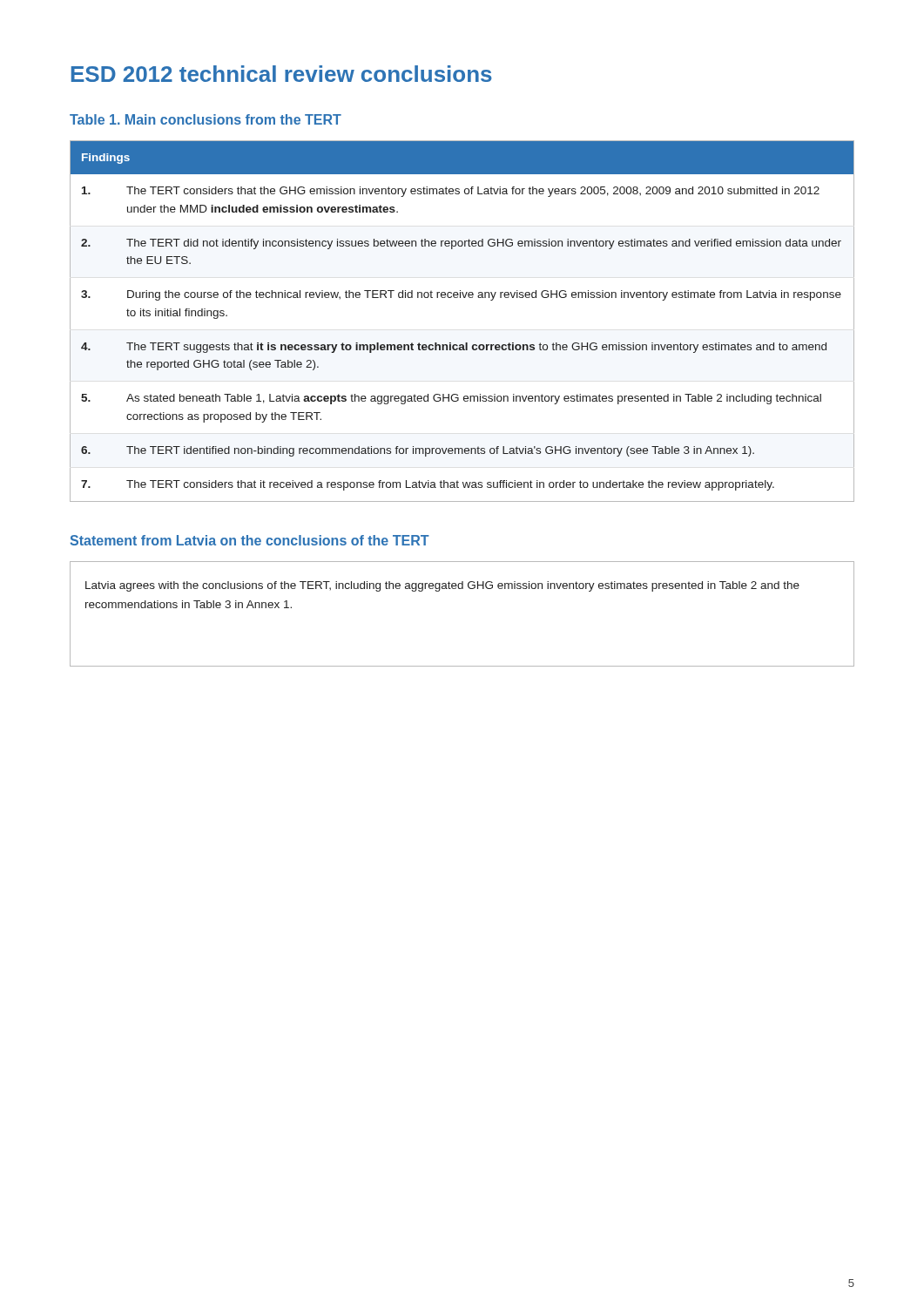Locate the title with the text "ESD 2012 technical review conclusions"

(462, 74)
